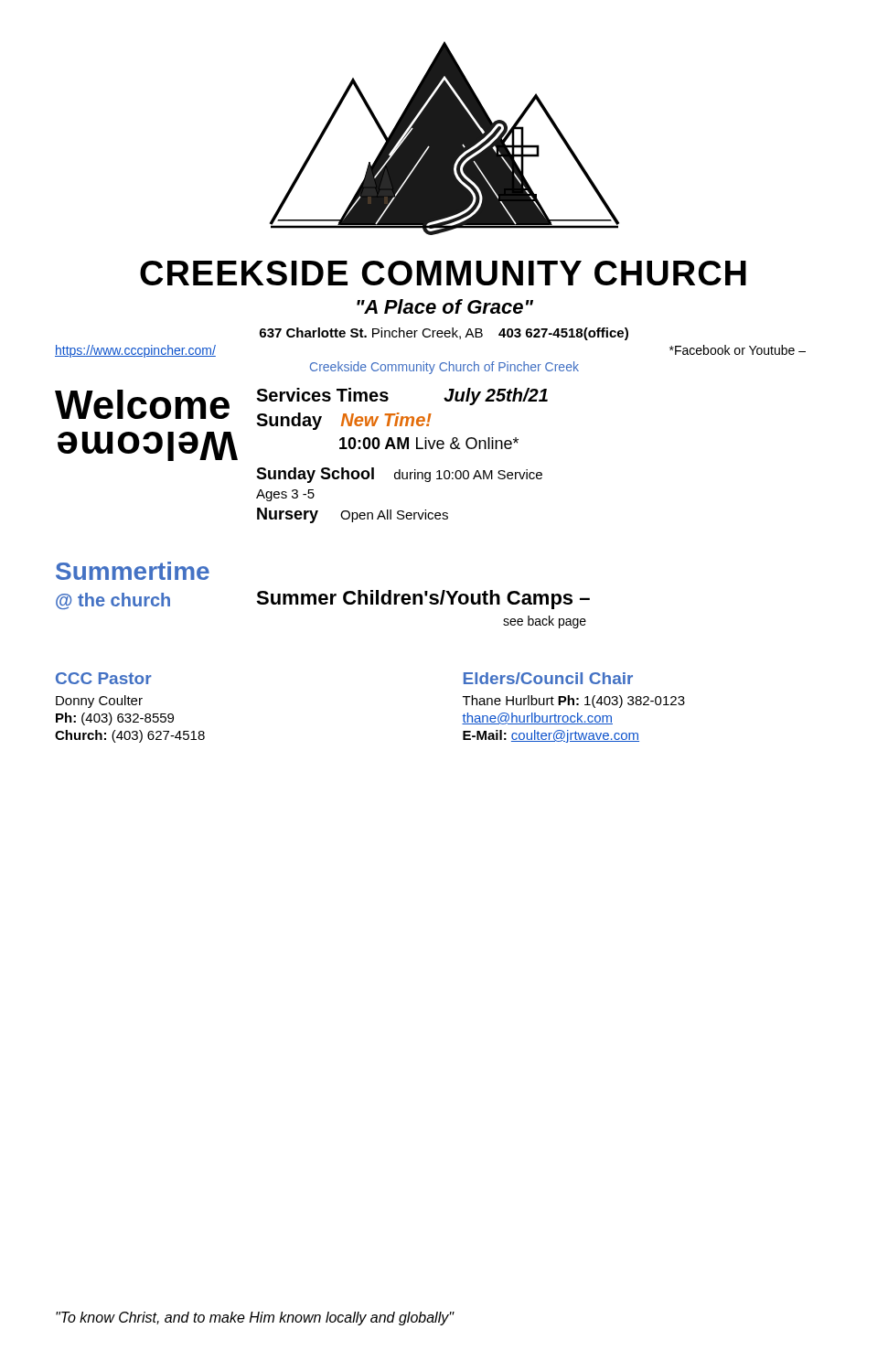
Task: Point to the text starting "@ the church"
Action: click(113, 600)
